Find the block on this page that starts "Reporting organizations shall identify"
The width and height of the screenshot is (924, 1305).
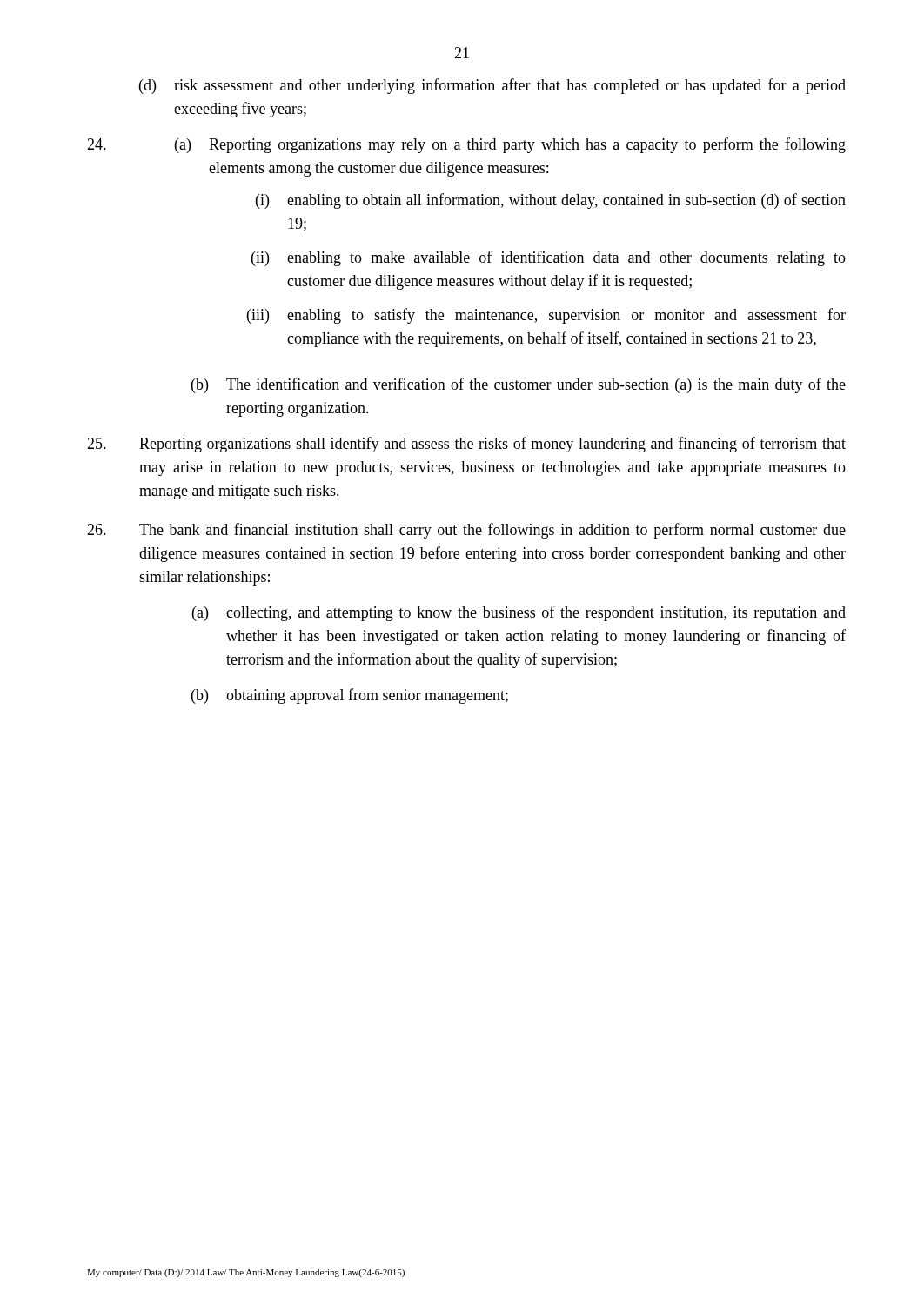(466, 468)
